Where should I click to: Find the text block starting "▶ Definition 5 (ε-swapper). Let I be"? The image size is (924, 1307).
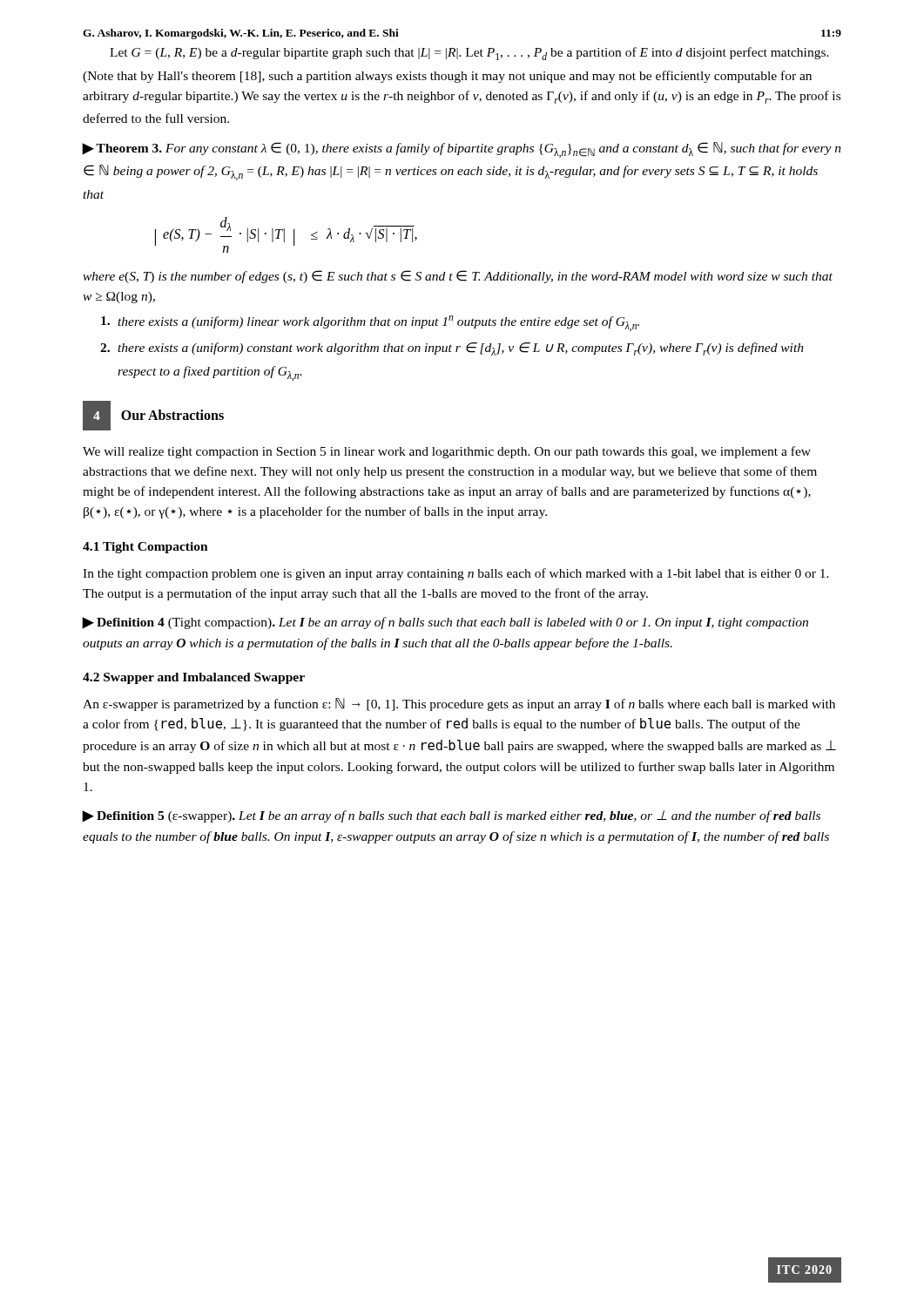(462, 826)
